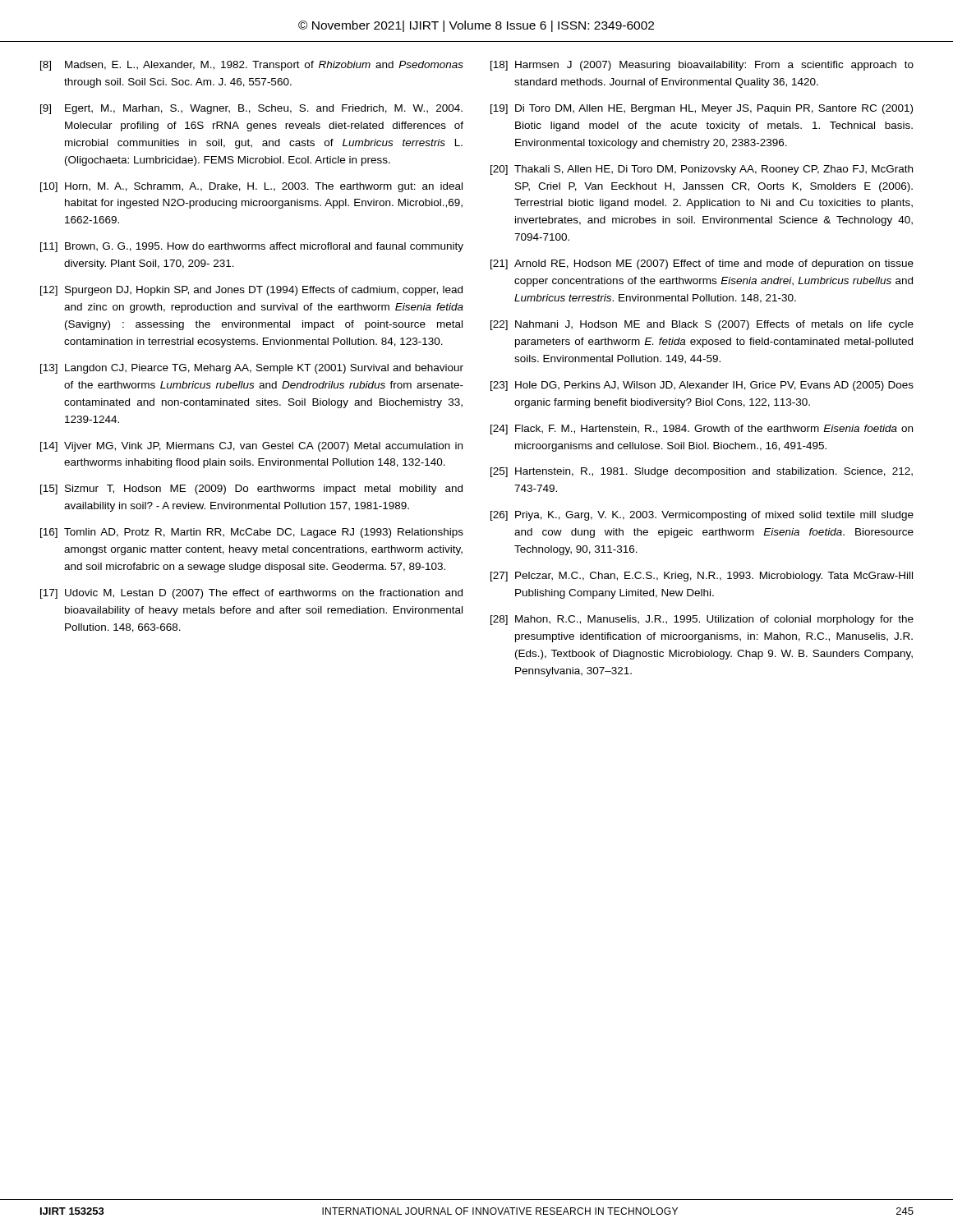
Task: Click on the element starting "[18] Harmsen J (2007)"
Action: (702, 74)
